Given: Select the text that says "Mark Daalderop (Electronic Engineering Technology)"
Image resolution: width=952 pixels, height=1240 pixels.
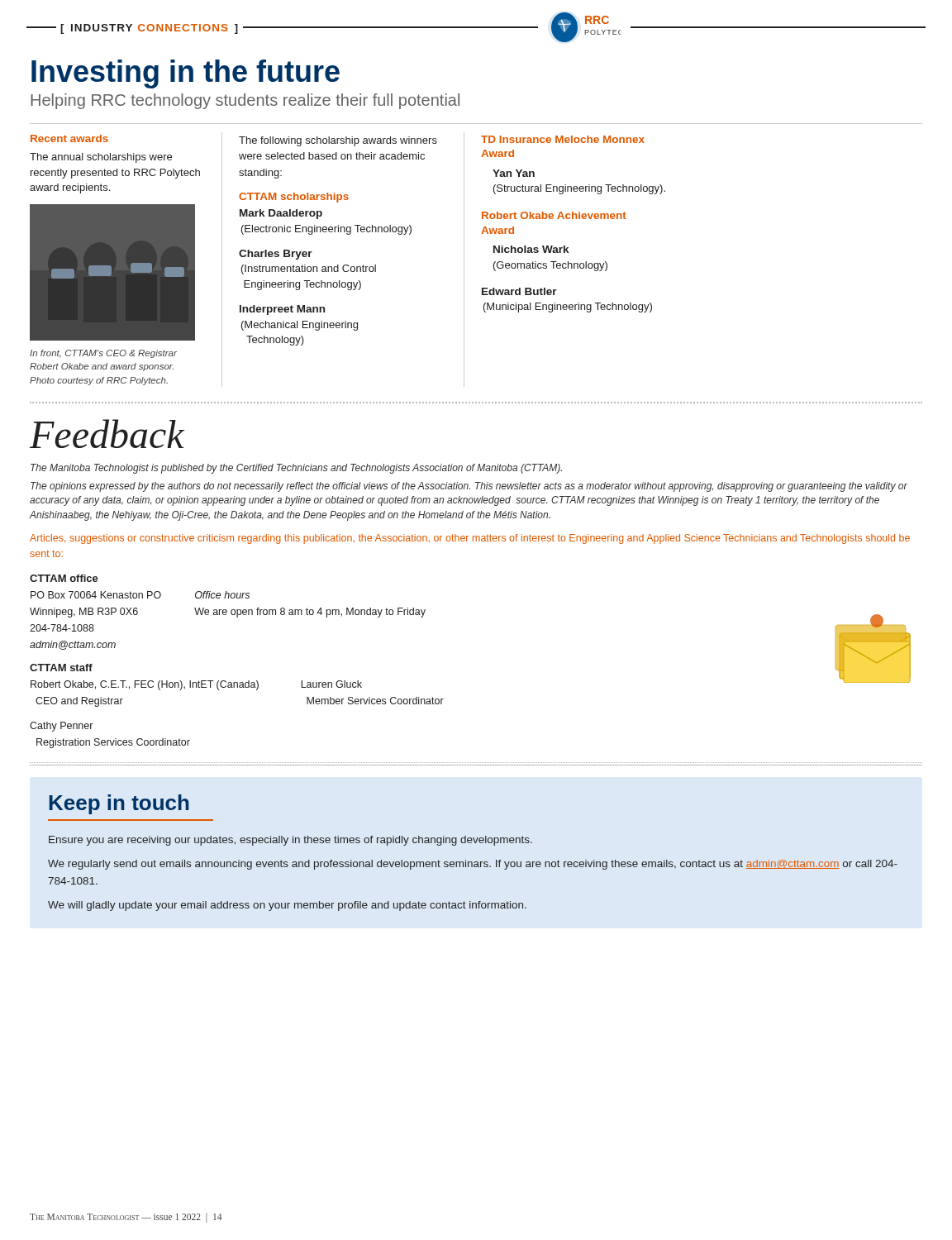Looking at the screenshot, I should coord(343,221).
